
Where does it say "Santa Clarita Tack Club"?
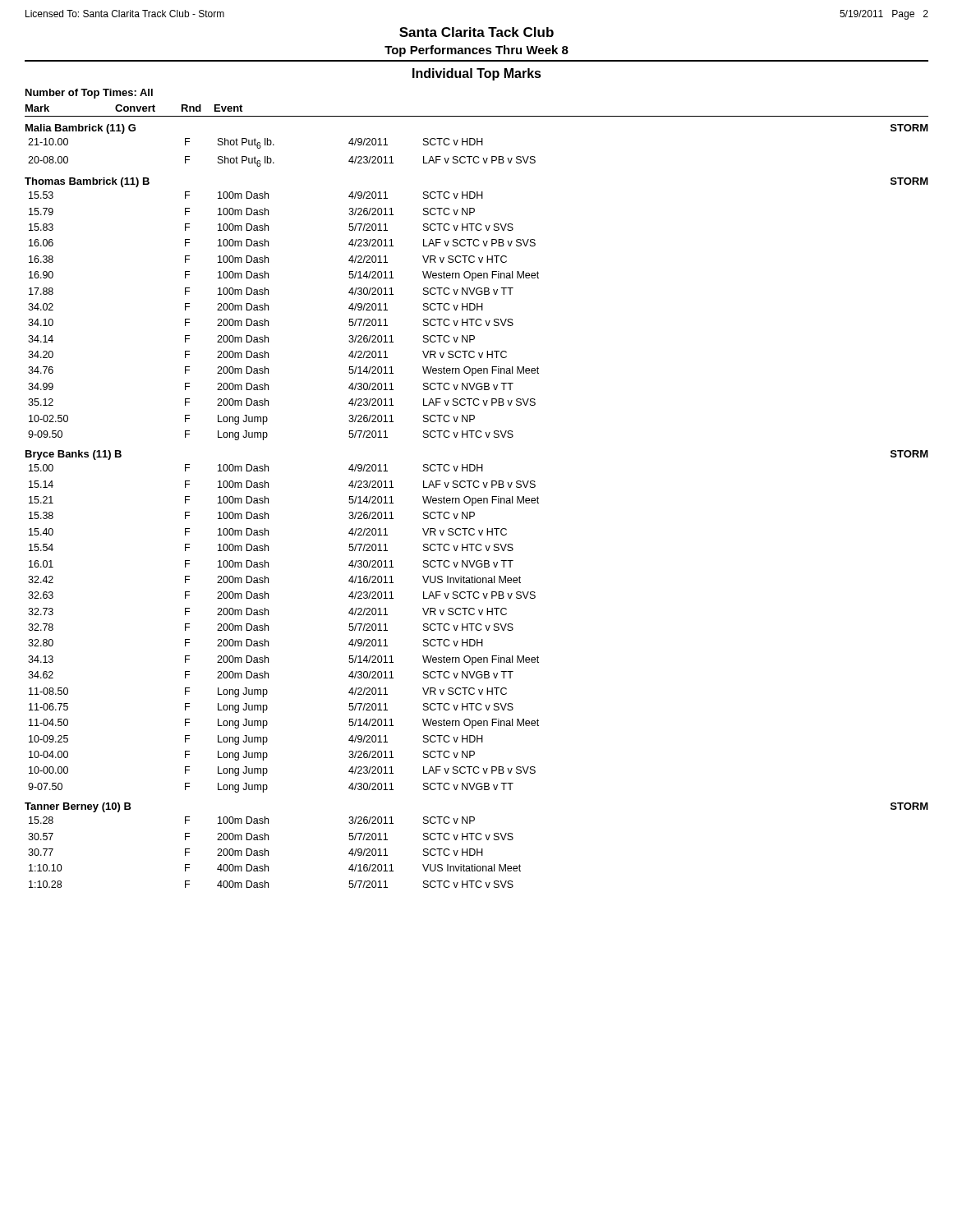[x=476, y=32]
